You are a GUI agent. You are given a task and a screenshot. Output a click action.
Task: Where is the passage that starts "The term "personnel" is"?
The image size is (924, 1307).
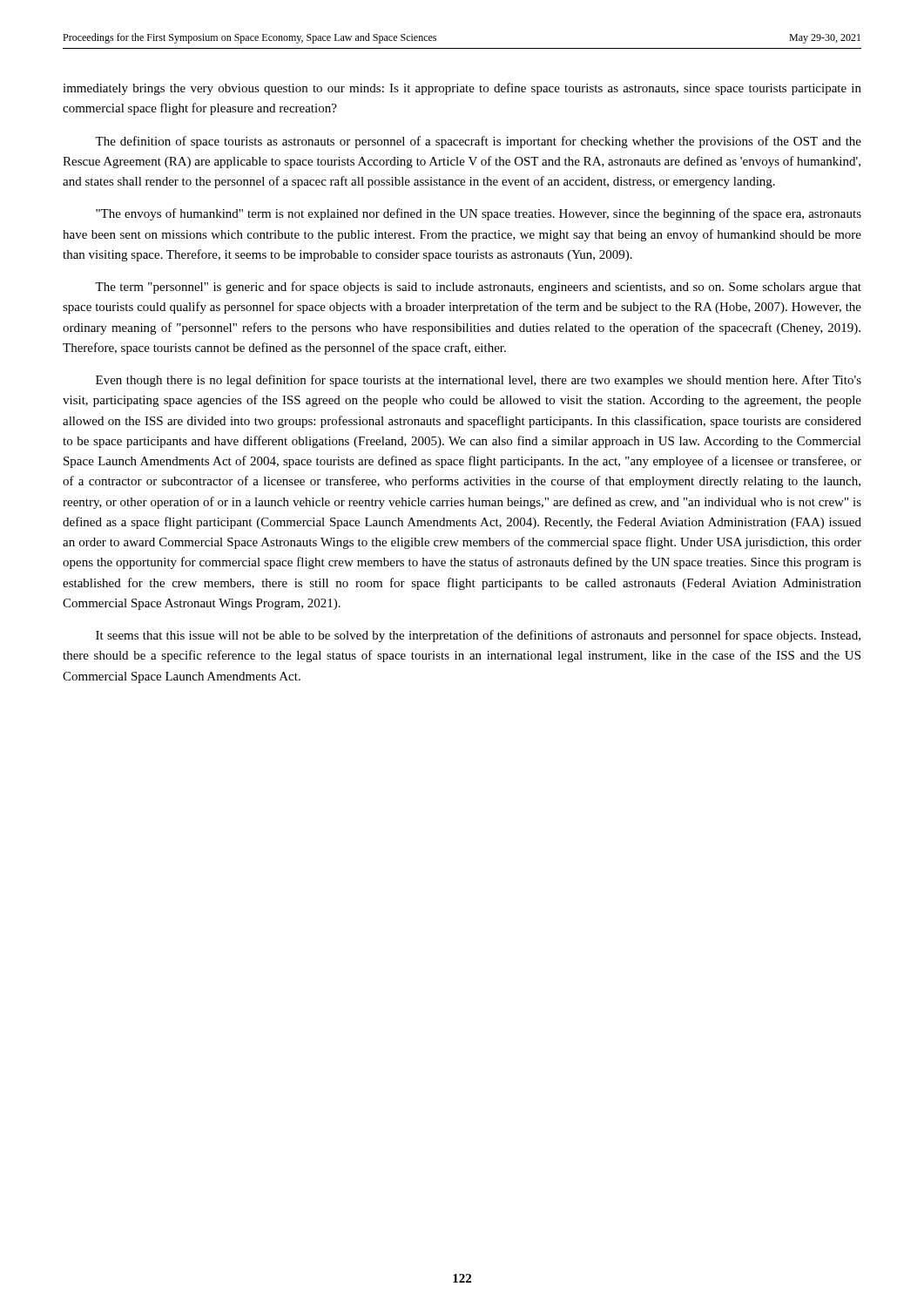462,317
